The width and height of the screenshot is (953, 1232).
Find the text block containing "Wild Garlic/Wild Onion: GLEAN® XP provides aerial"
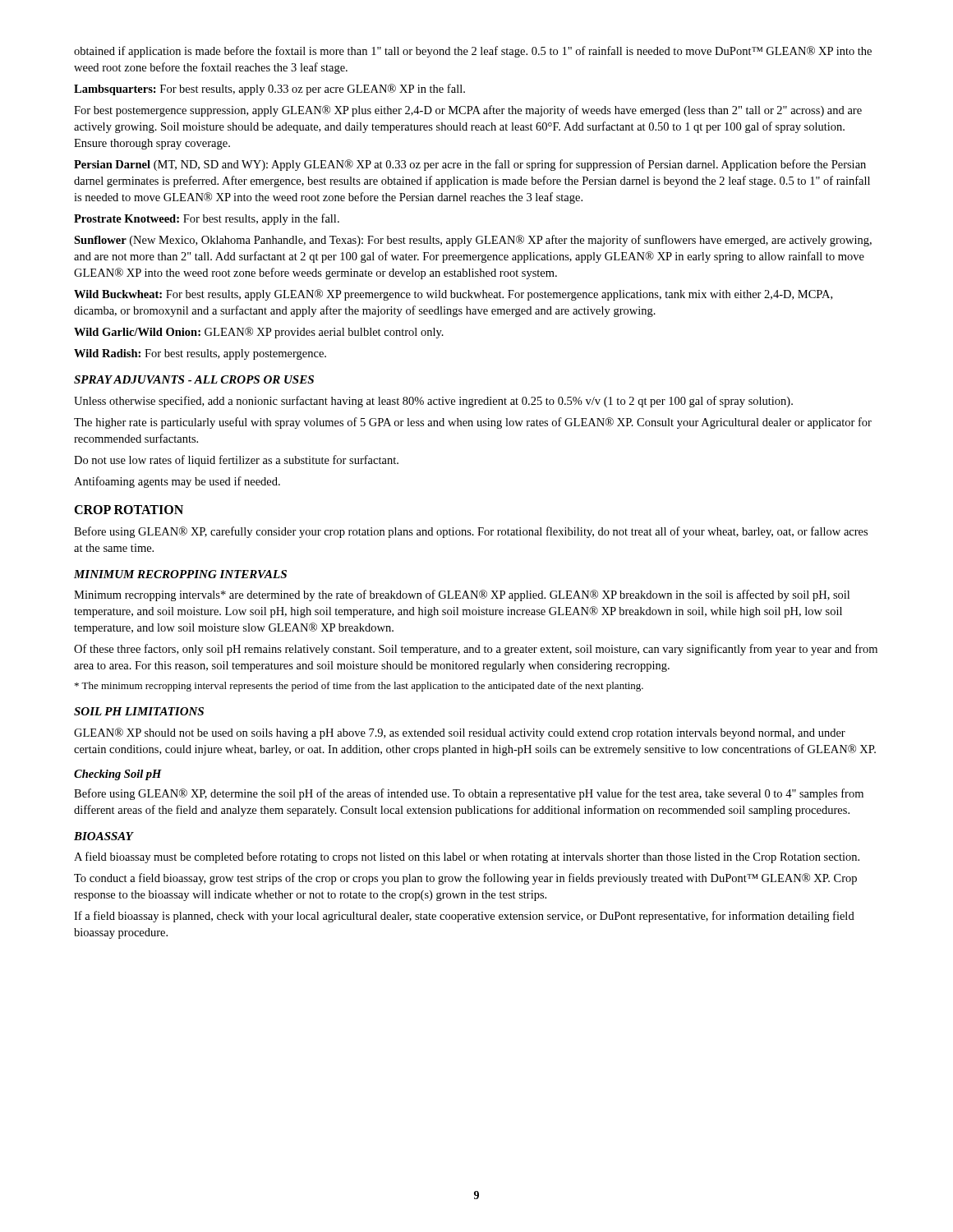(259, 333)
